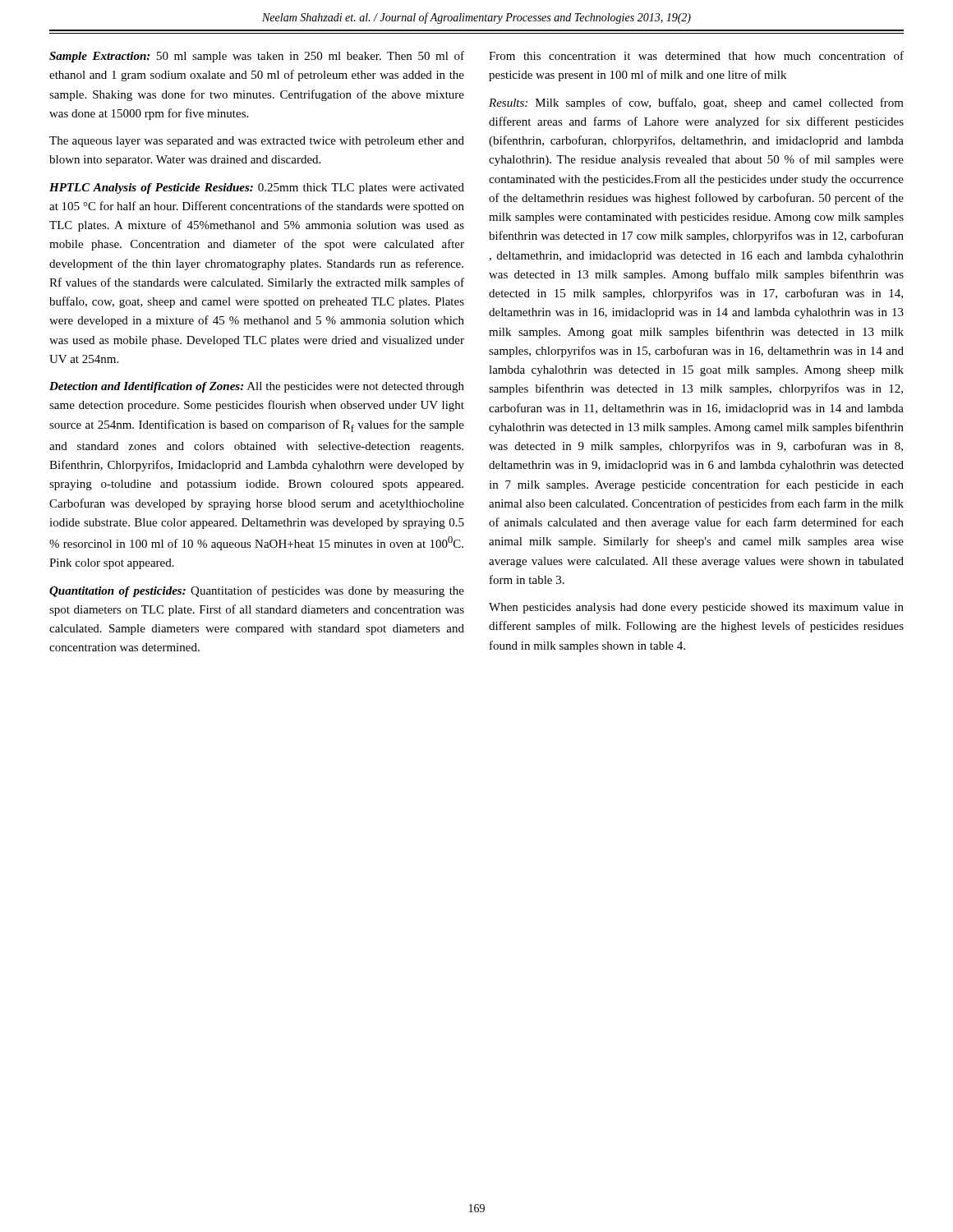Locate the text block with the text "Results: Milk samples of cow, buffalo, goat, sheep"

click(696, 342)
